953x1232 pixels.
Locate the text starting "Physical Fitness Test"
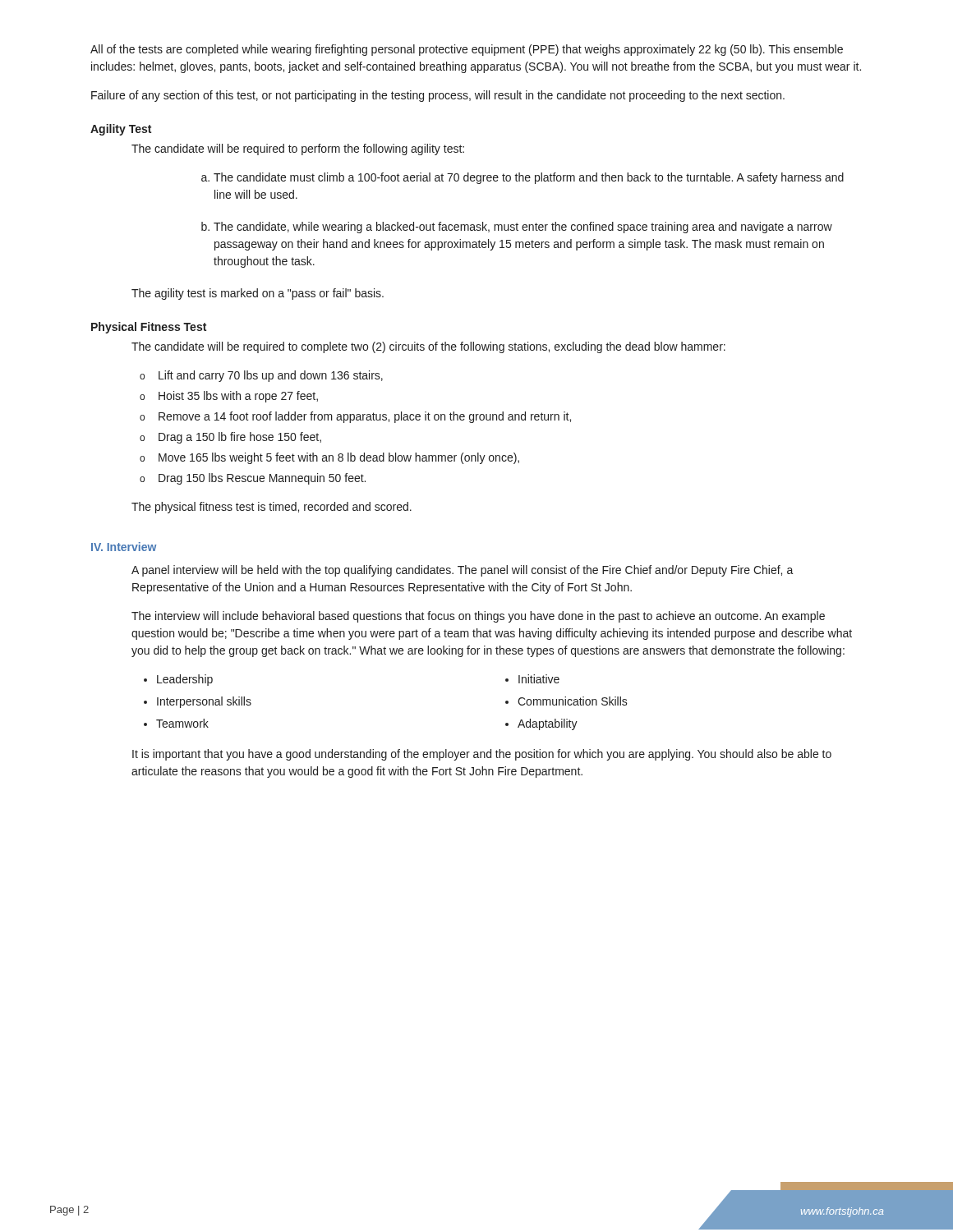point(148,327)
